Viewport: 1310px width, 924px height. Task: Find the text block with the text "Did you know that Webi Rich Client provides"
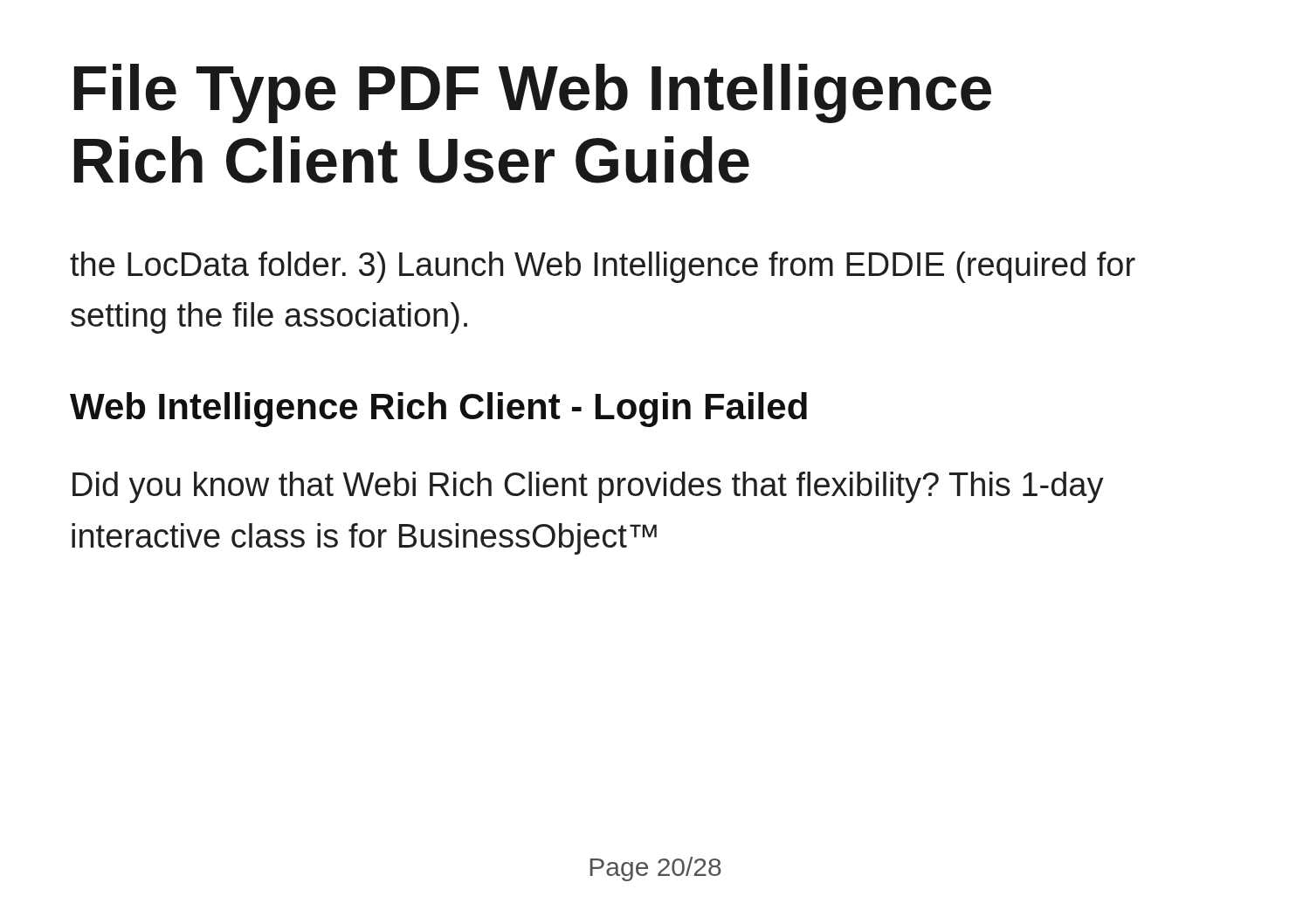[x=587, y=510]
